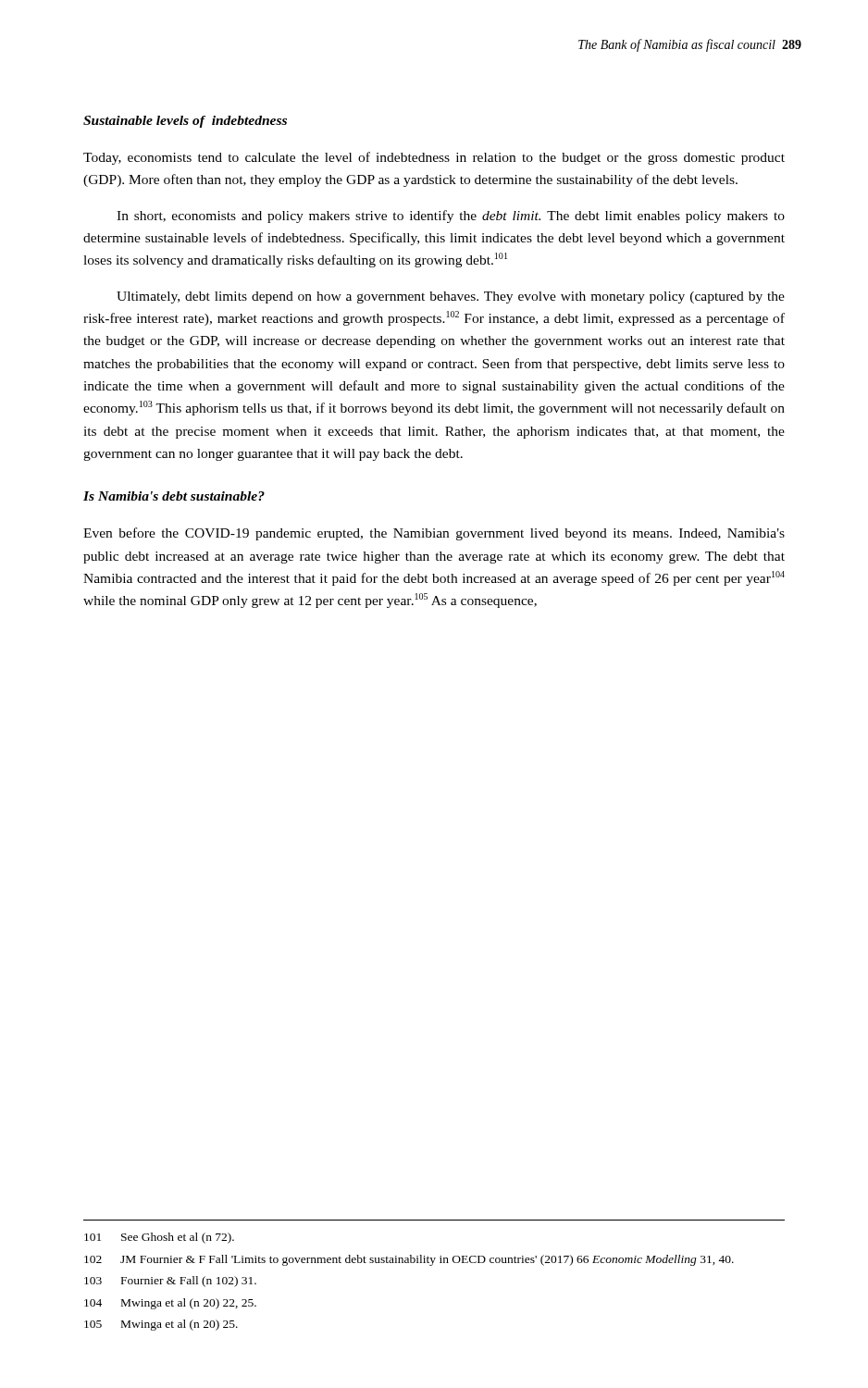Find the footnote that says "104 Mwinga et al (n 20) 22, 25."

coord(170,1303)
